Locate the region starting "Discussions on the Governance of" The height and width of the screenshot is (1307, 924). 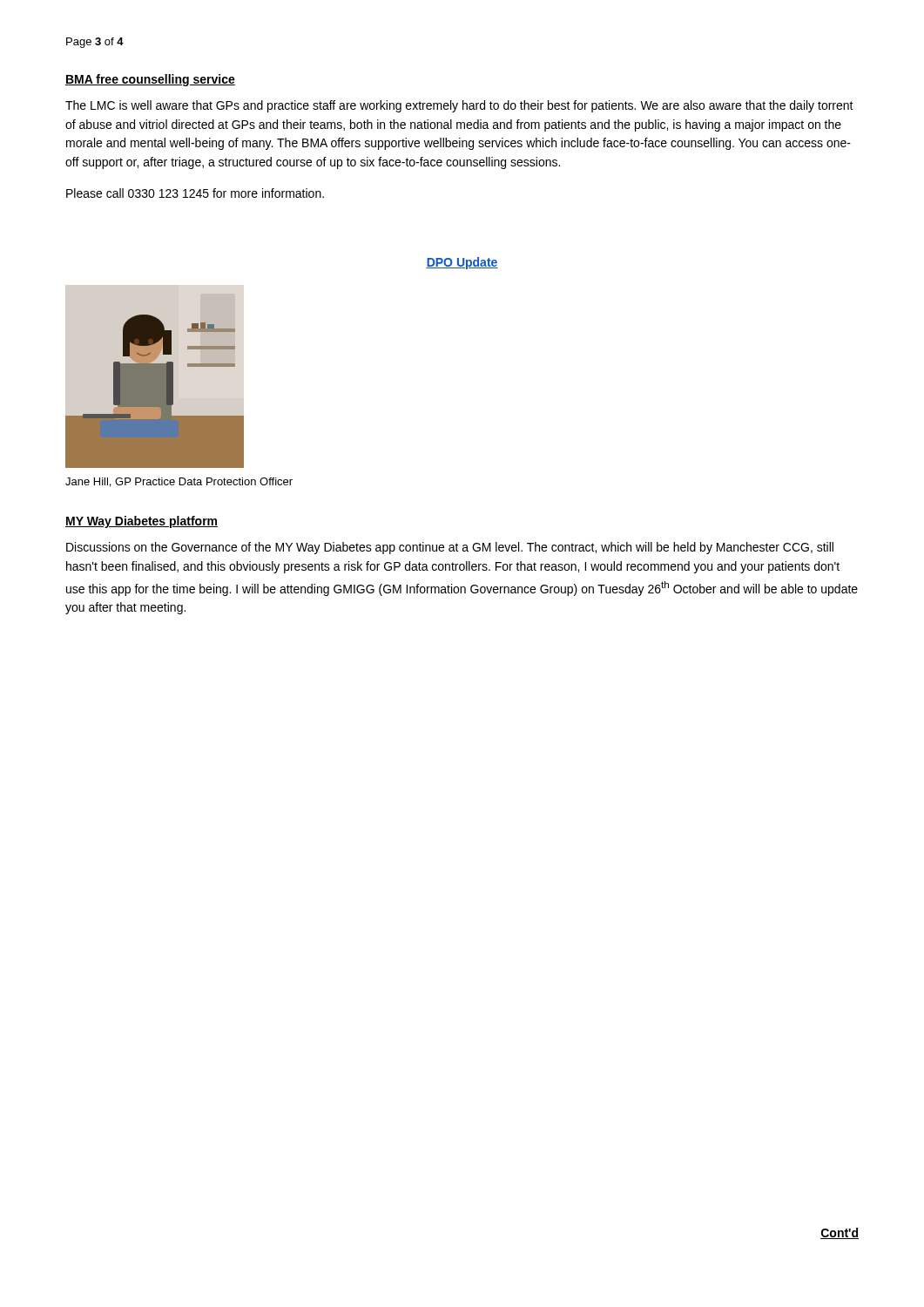click(x=462, y=577)
